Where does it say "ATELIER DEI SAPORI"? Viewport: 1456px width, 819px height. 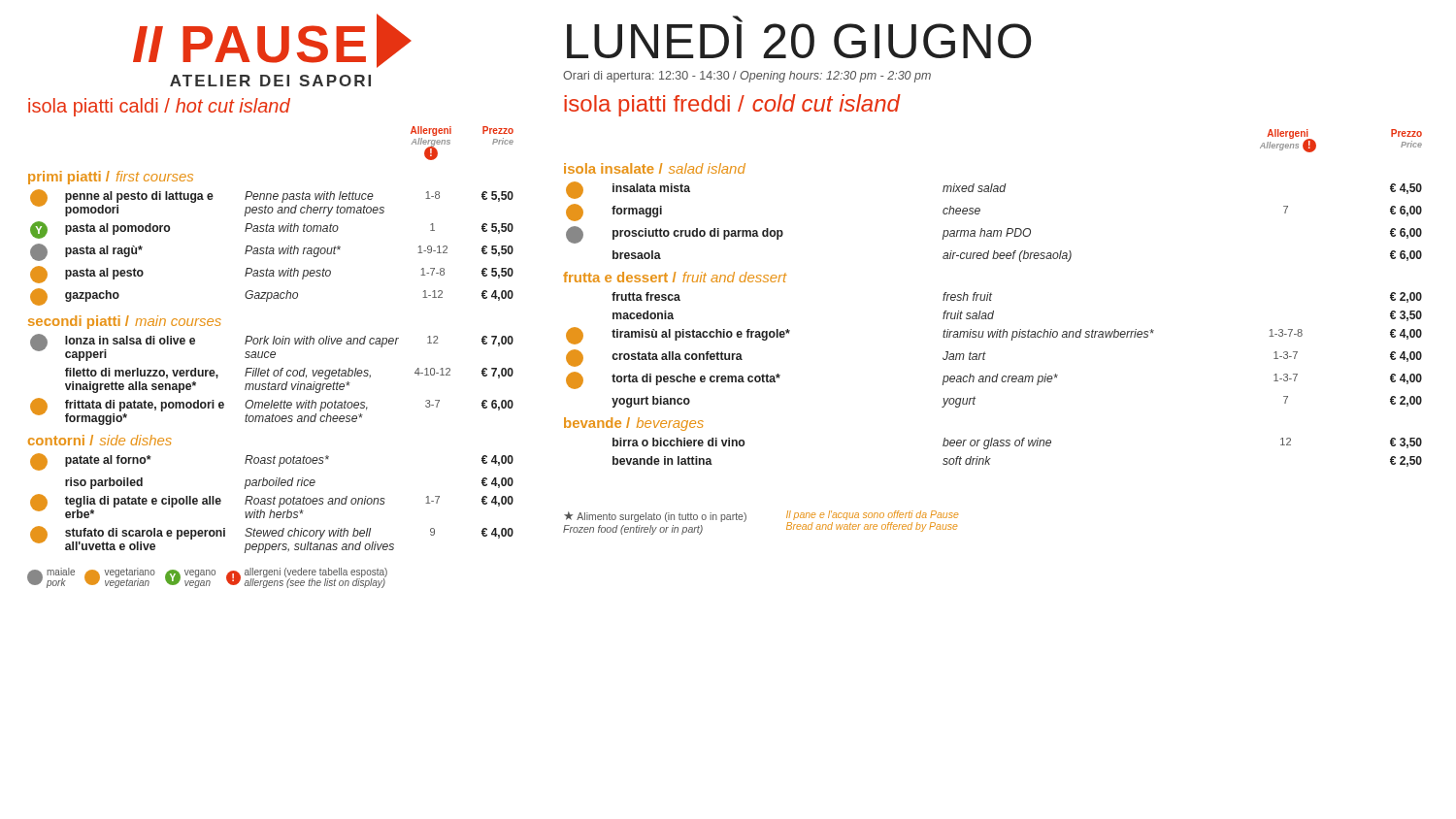click(x=272, y=81)
